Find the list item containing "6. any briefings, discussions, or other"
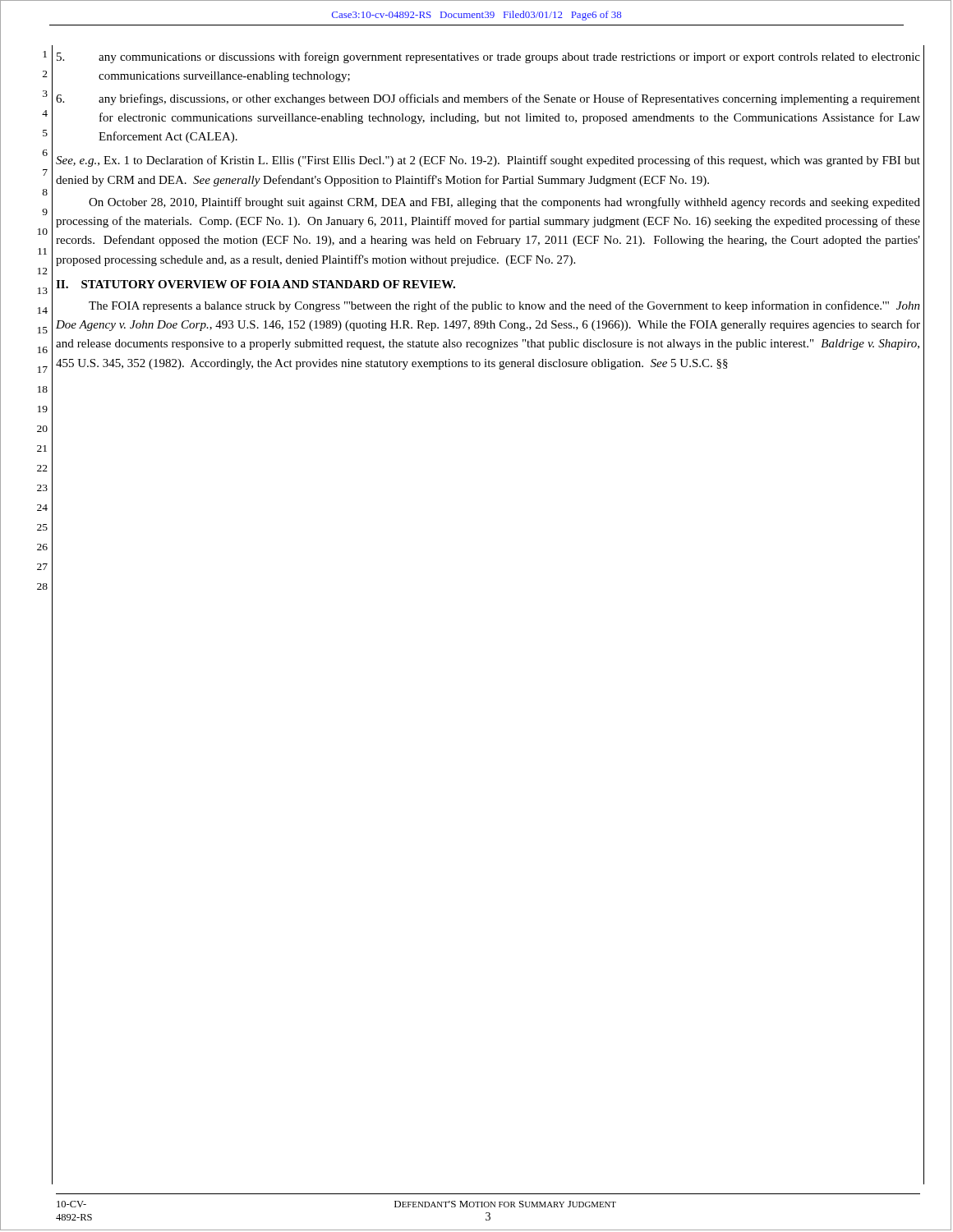Image resolution: width=953 pixels, height=1232 pixels. coord(488,118)
